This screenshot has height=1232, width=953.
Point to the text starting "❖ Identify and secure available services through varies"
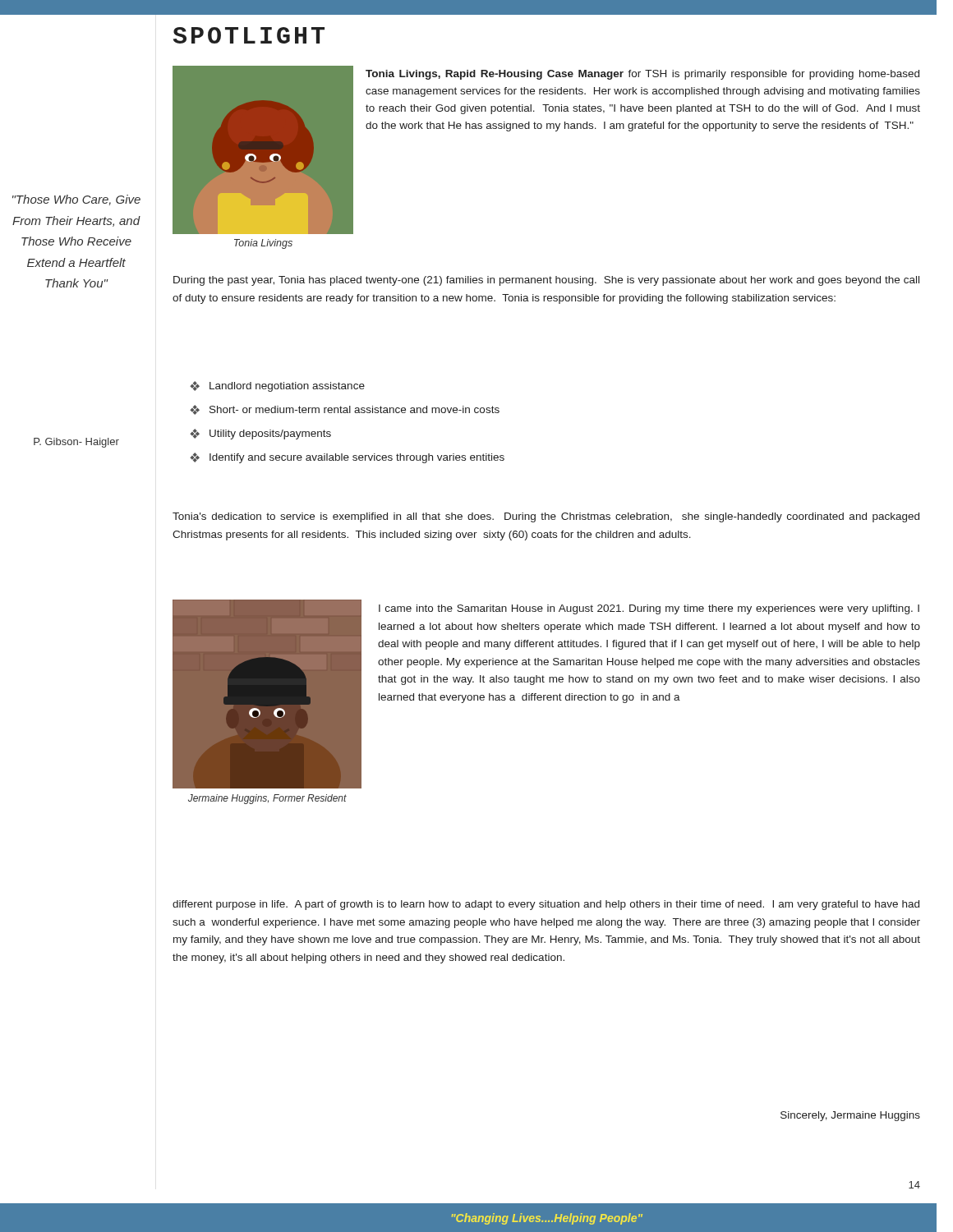(347, 459)
